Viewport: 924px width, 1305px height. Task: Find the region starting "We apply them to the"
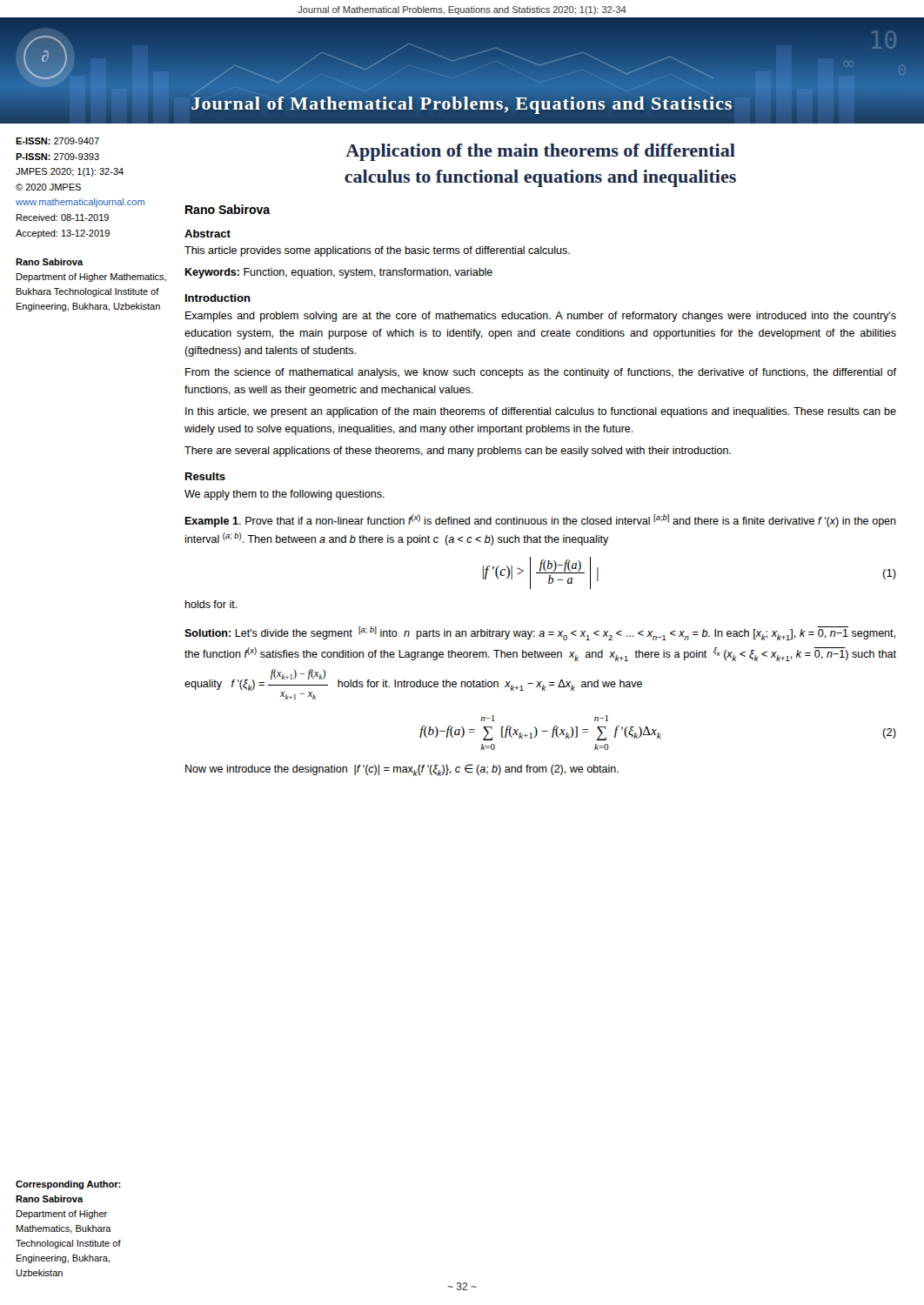[285, 494]
